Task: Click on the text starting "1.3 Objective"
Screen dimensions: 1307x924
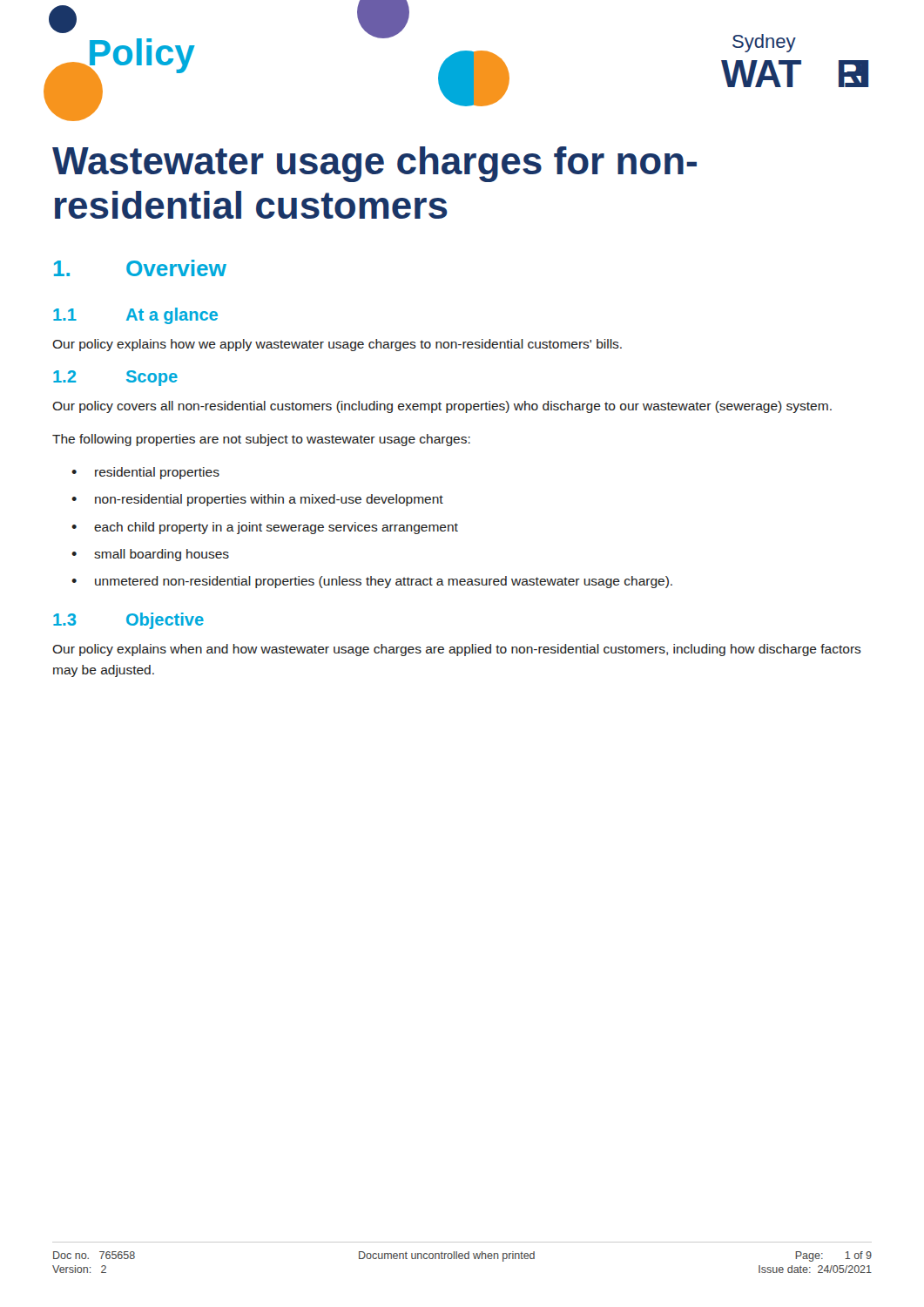Action: pos(128,621)
